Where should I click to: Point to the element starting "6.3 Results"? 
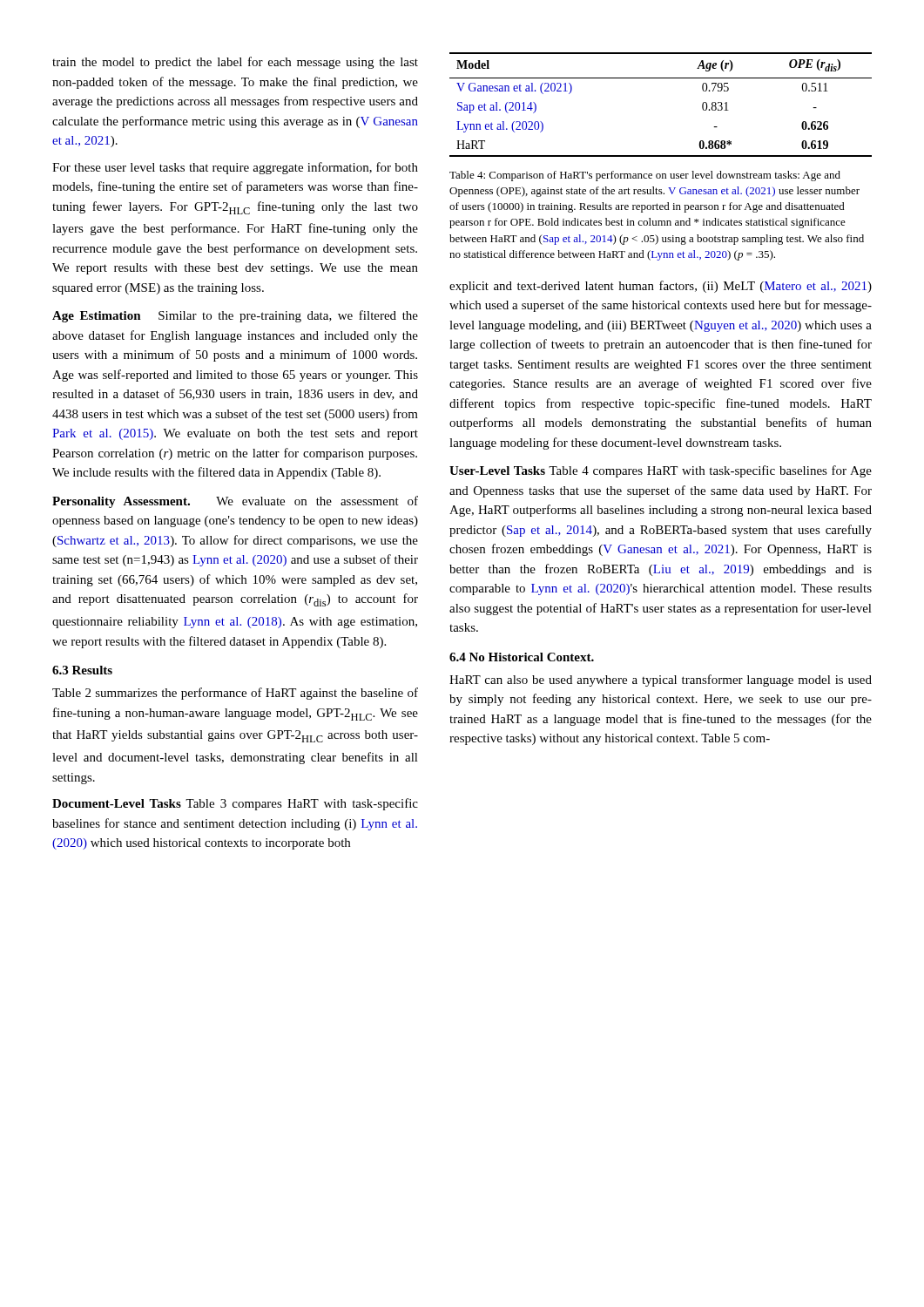(82, 670)
